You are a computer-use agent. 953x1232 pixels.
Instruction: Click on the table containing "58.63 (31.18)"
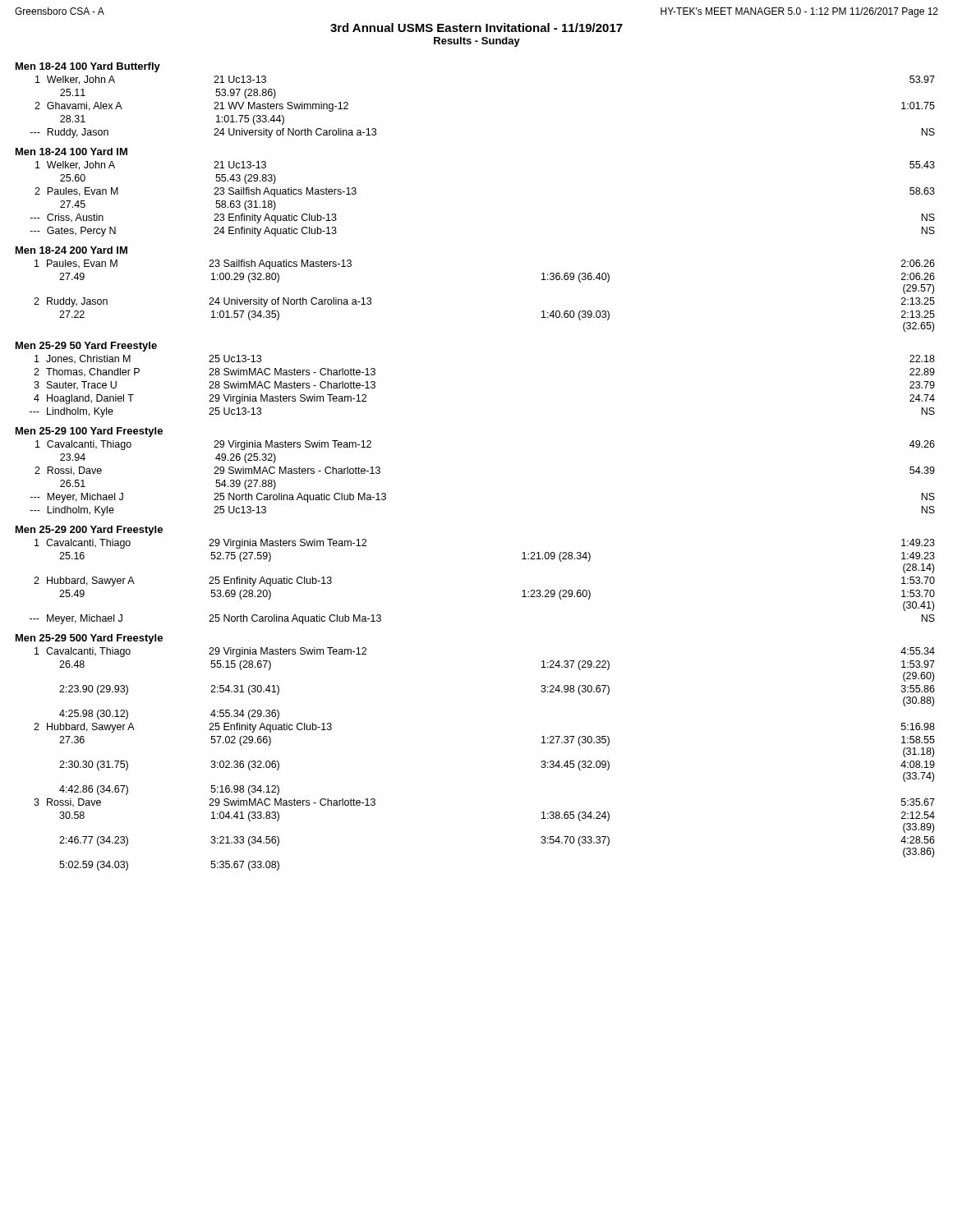pos(476,198)
